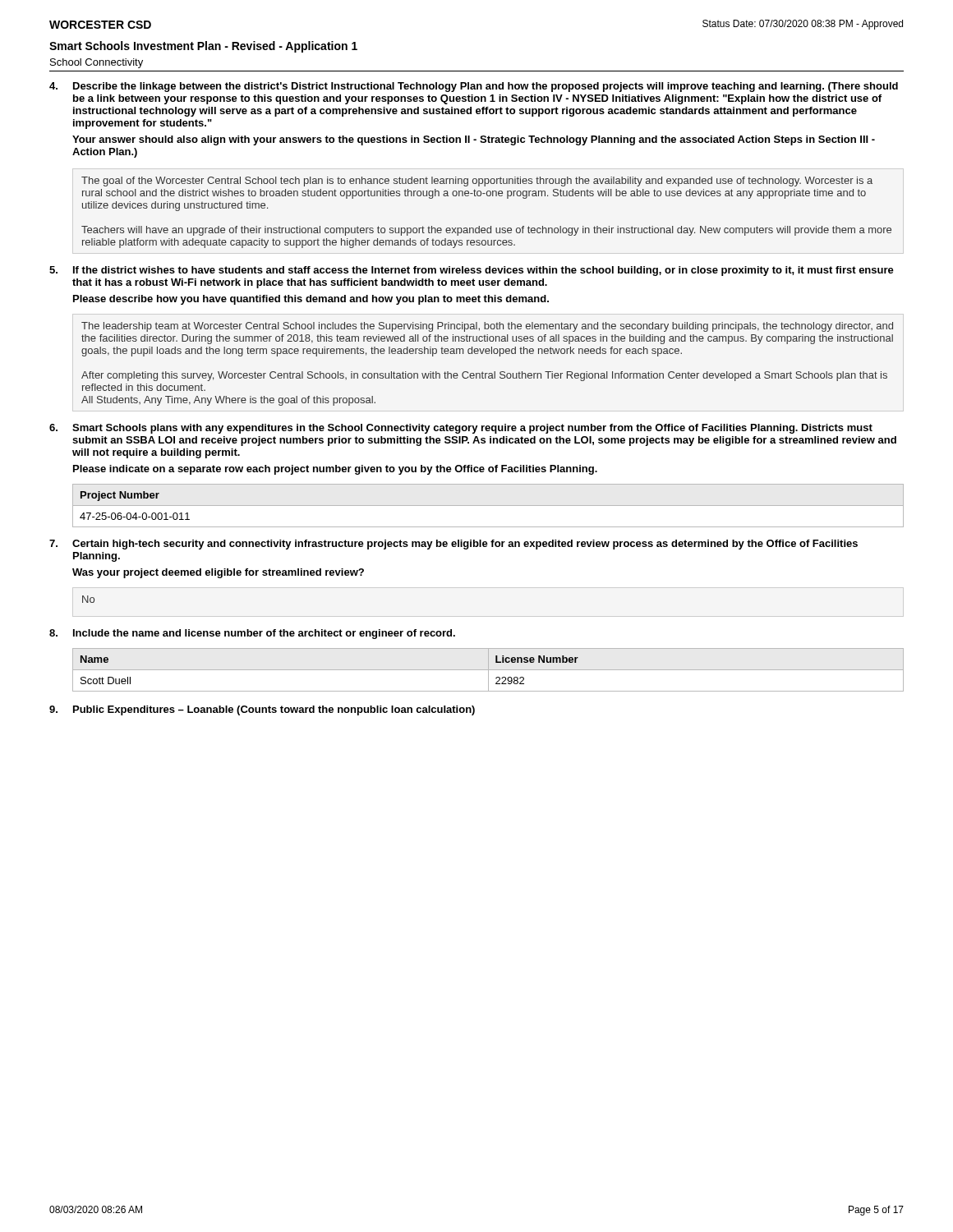Screen dimensions: 1232x953
Task: Click on the table containing "License Number"
Action: [488, 670]
